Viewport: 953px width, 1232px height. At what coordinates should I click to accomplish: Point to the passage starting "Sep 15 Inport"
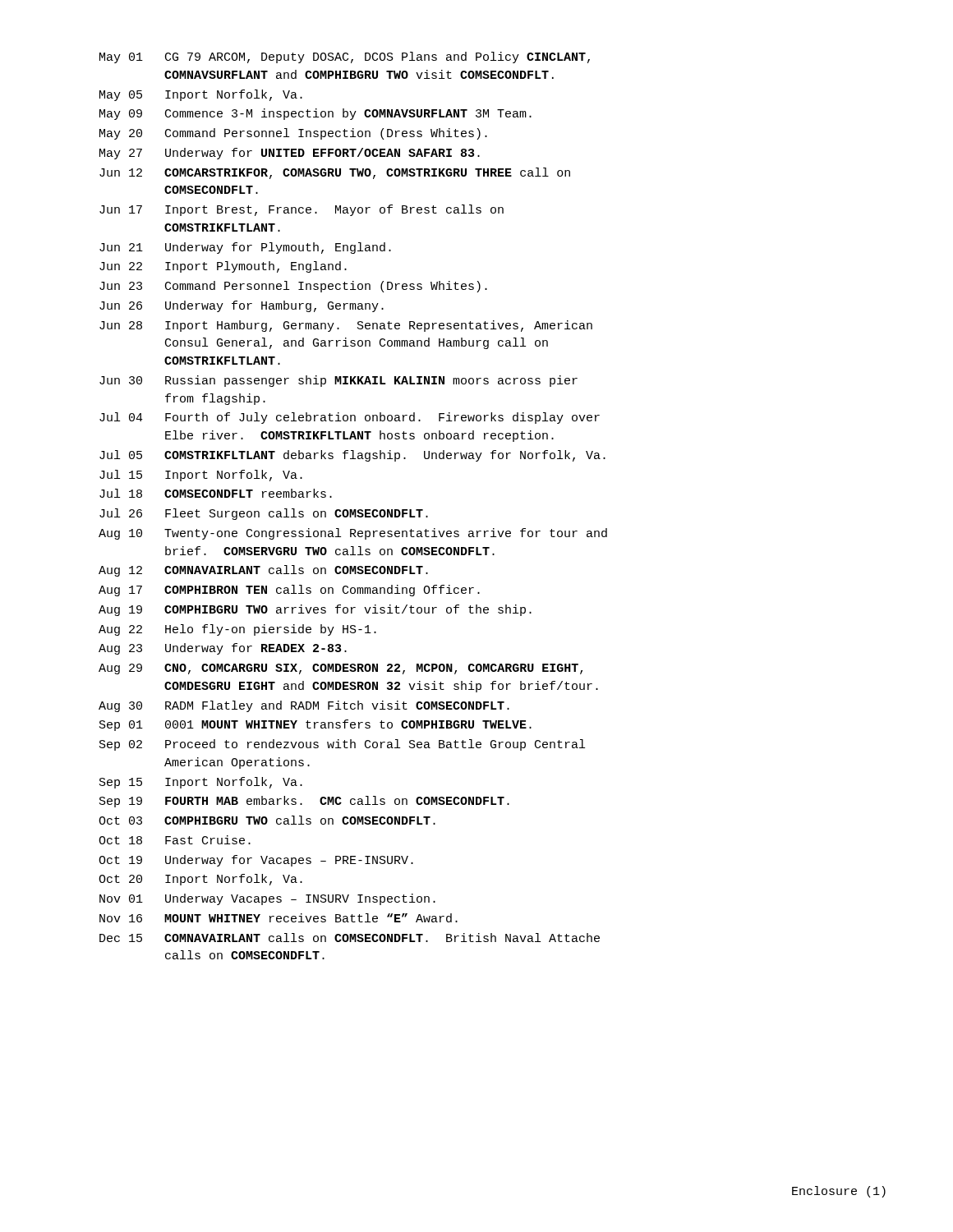(201, 783)
